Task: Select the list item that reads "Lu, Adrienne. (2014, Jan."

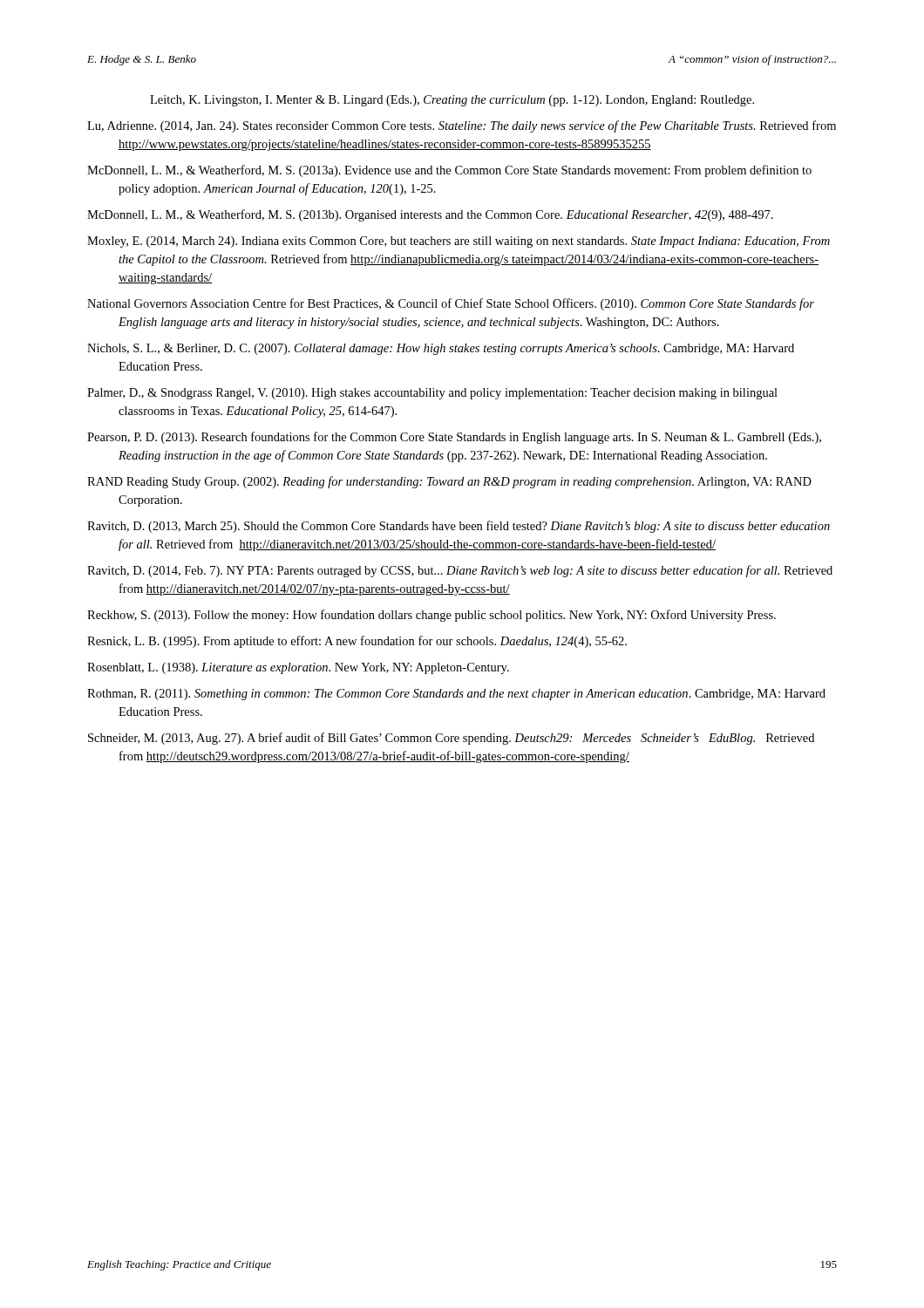Action: coord(462,135)
